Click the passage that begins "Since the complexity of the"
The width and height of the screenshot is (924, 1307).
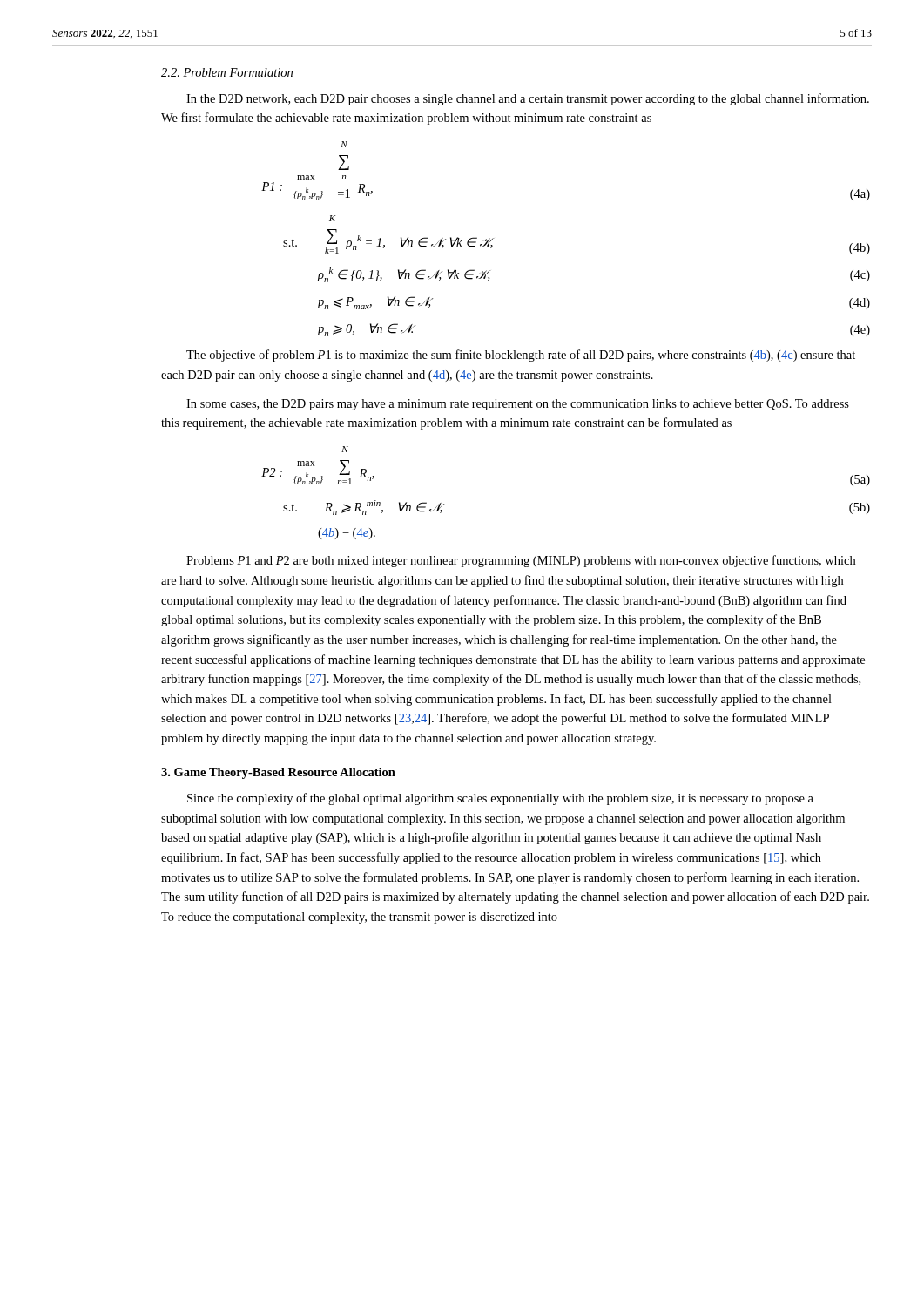pos(515,857)
